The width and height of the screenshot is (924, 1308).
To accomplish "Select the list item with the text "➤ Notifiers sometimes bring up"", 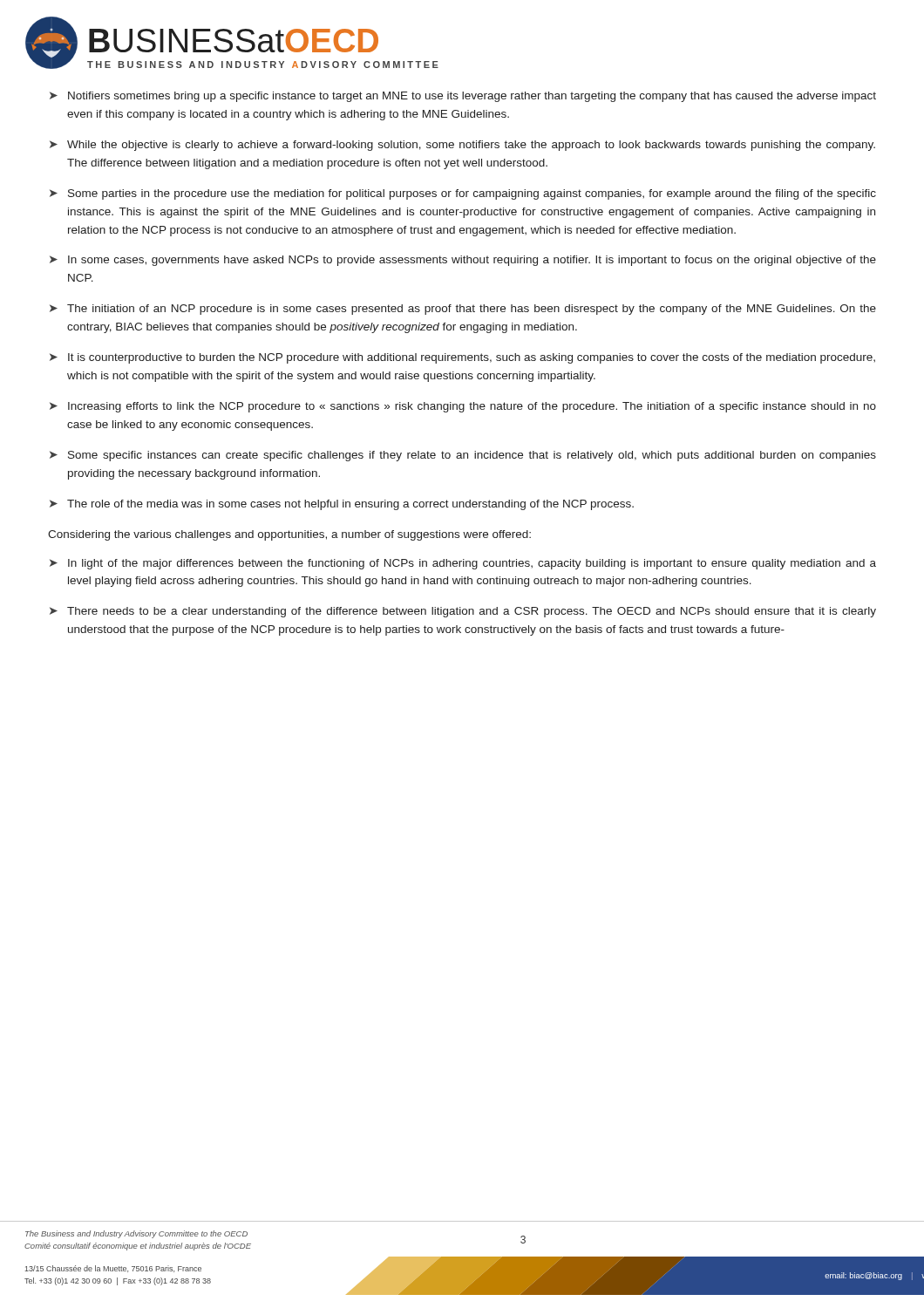I will coord(462,105).
